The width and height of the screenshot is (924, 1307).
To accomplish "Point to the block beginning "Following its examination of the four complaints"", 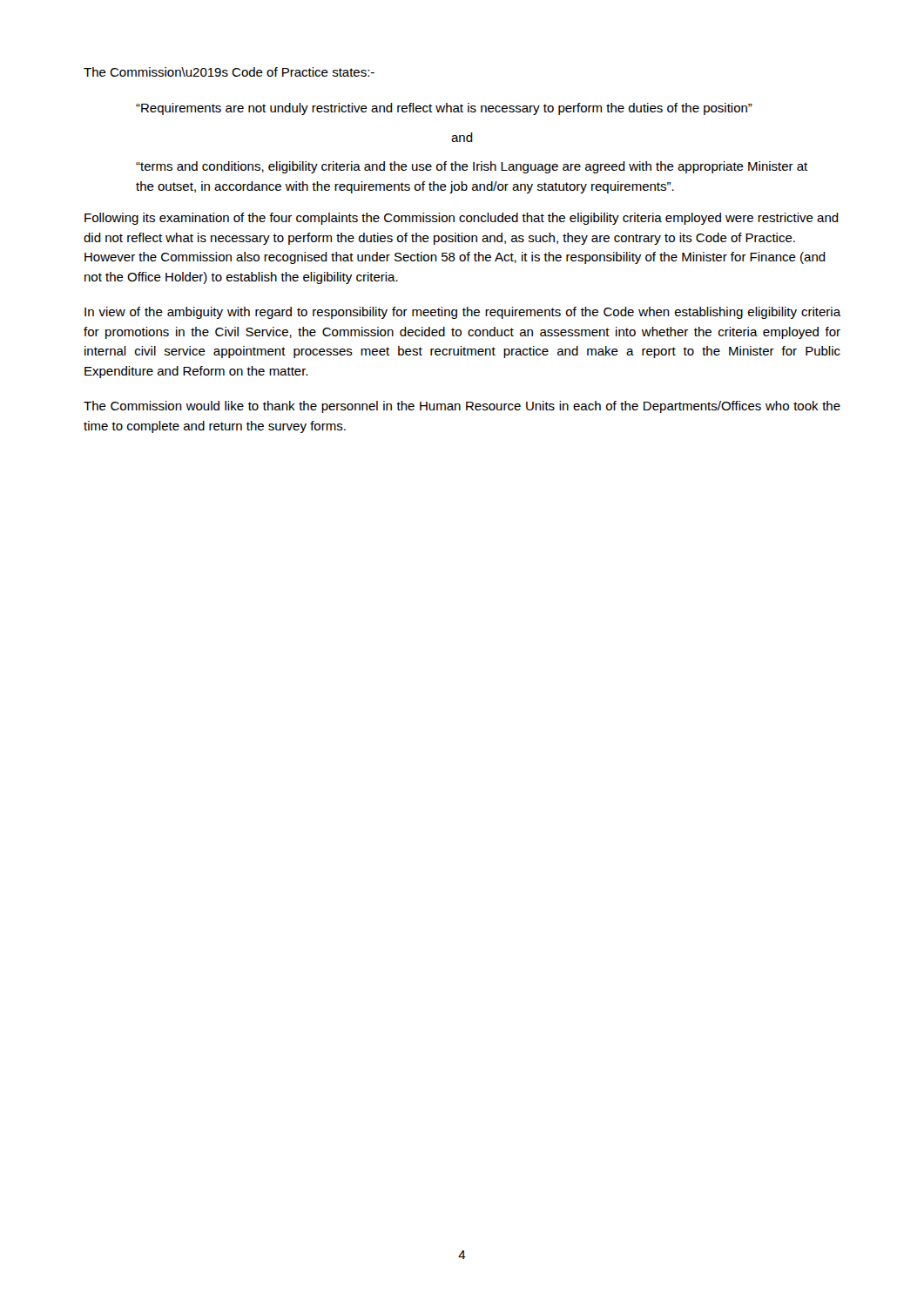I will pyautogui.click(x=461, y=247).
